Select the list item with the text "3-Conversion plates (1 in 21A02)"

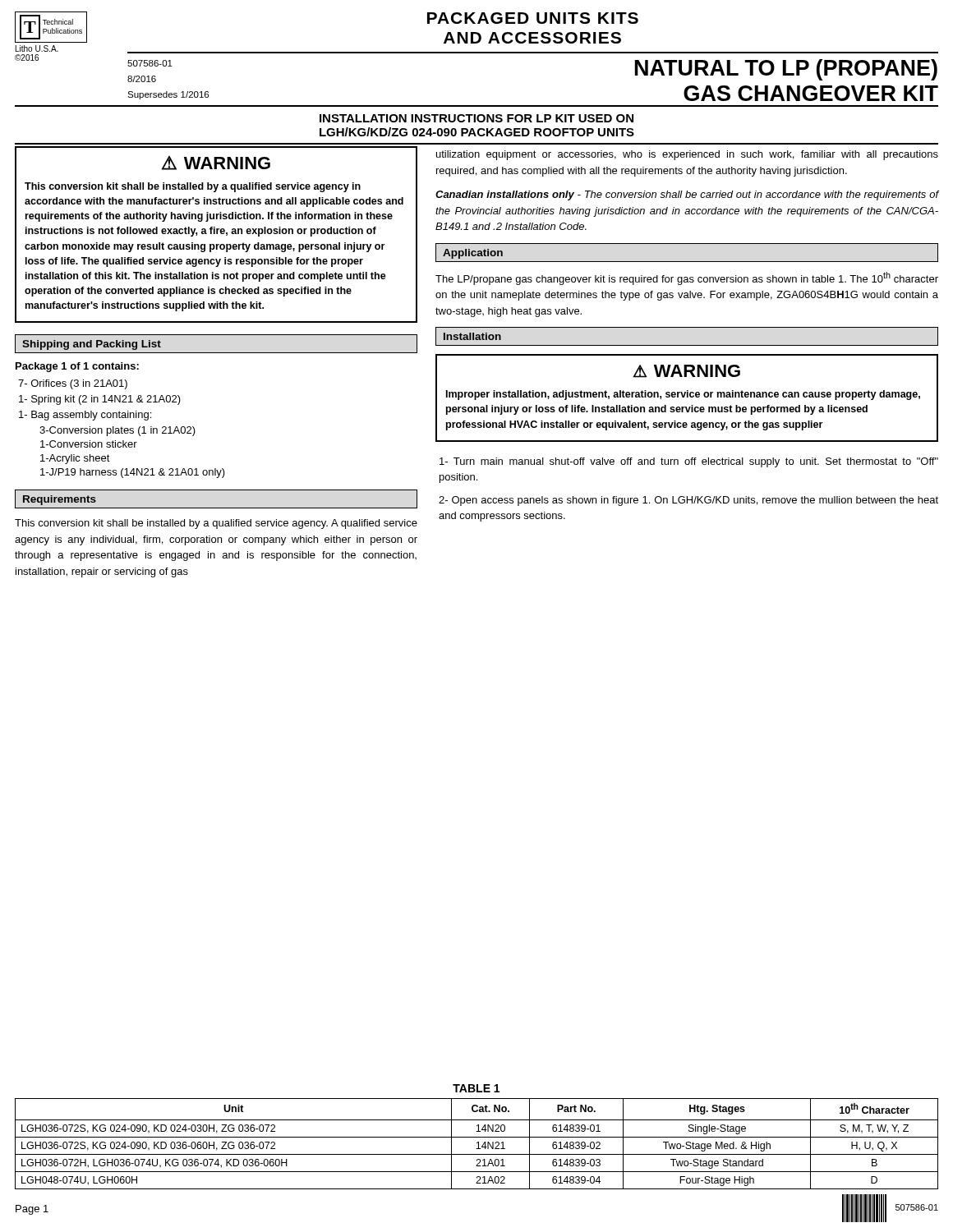pos(118,430)
